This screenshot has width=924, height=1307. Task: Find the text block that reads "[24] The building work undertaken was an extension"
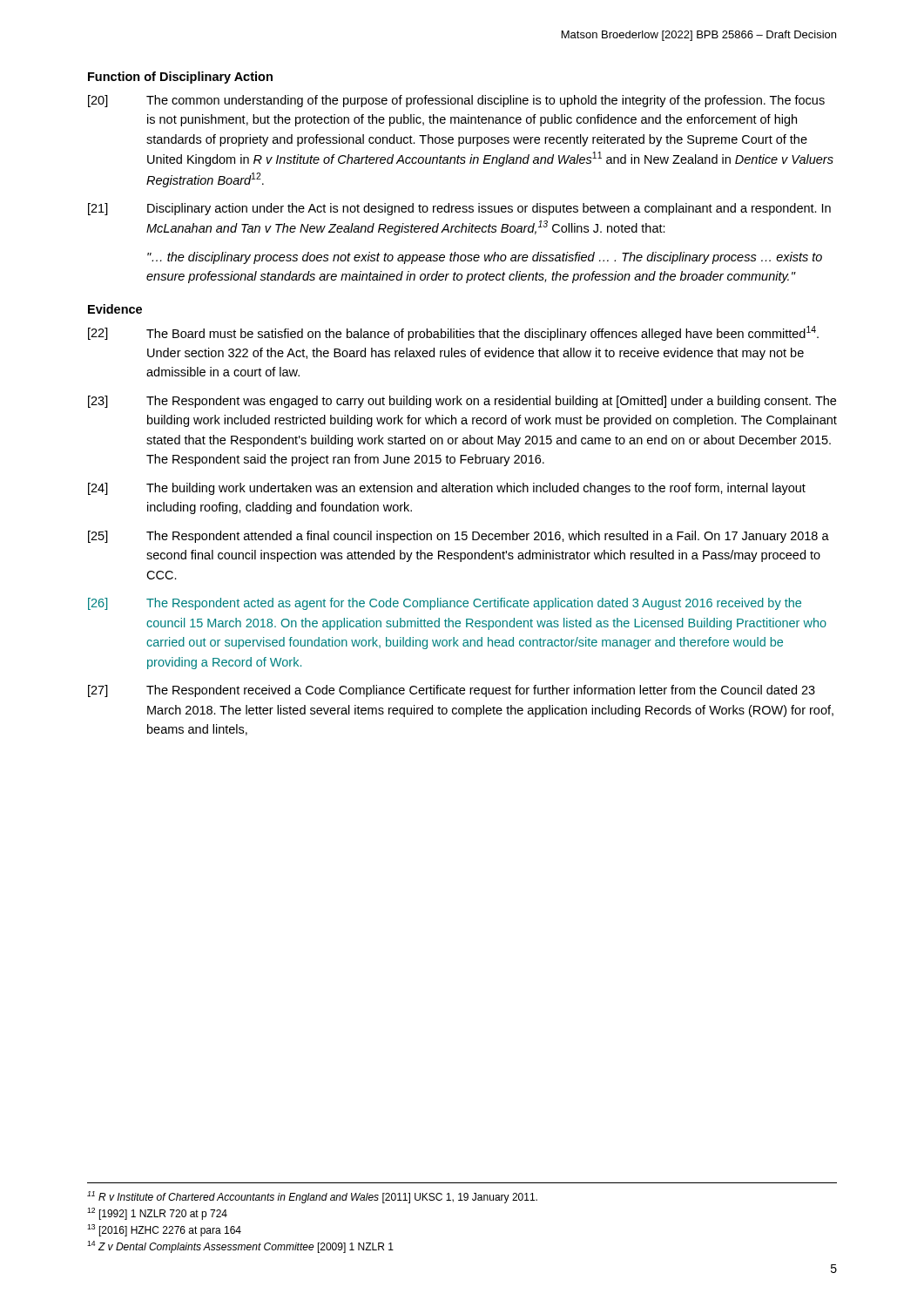point(462,498)
